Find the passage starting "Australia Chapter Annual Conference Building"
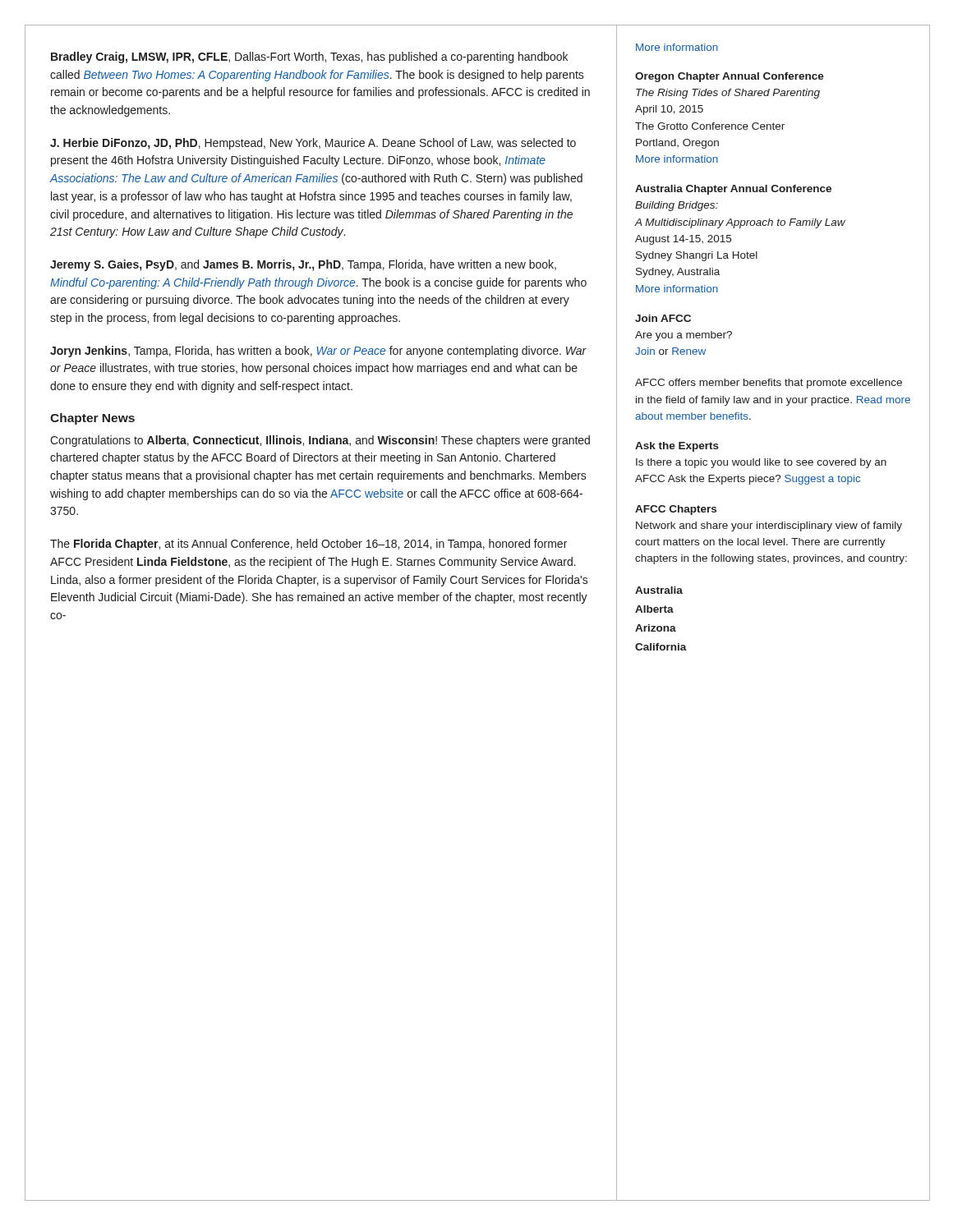 (733, 190)
